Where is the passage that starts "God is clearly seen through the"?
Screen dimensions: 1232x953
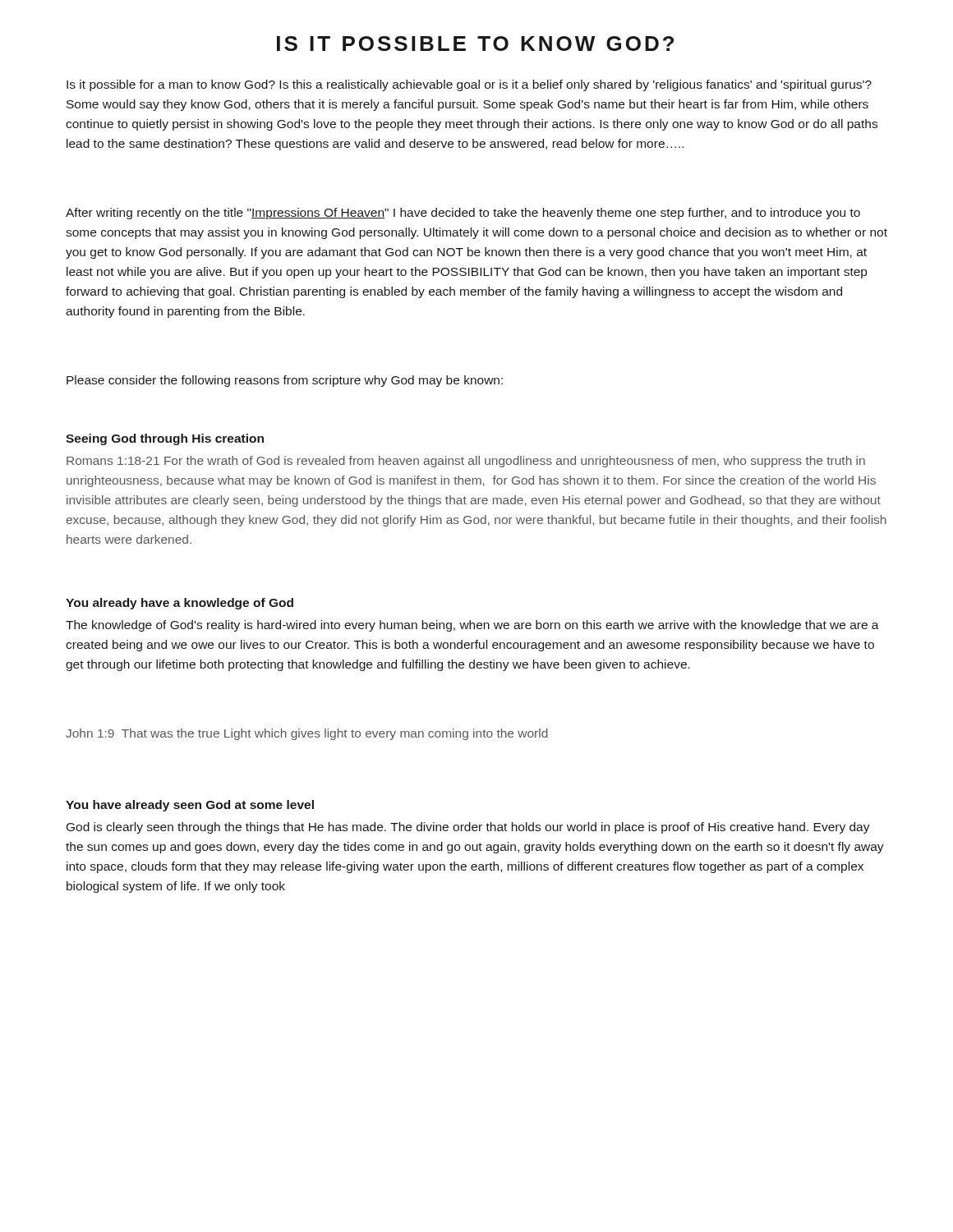(475, 856)
